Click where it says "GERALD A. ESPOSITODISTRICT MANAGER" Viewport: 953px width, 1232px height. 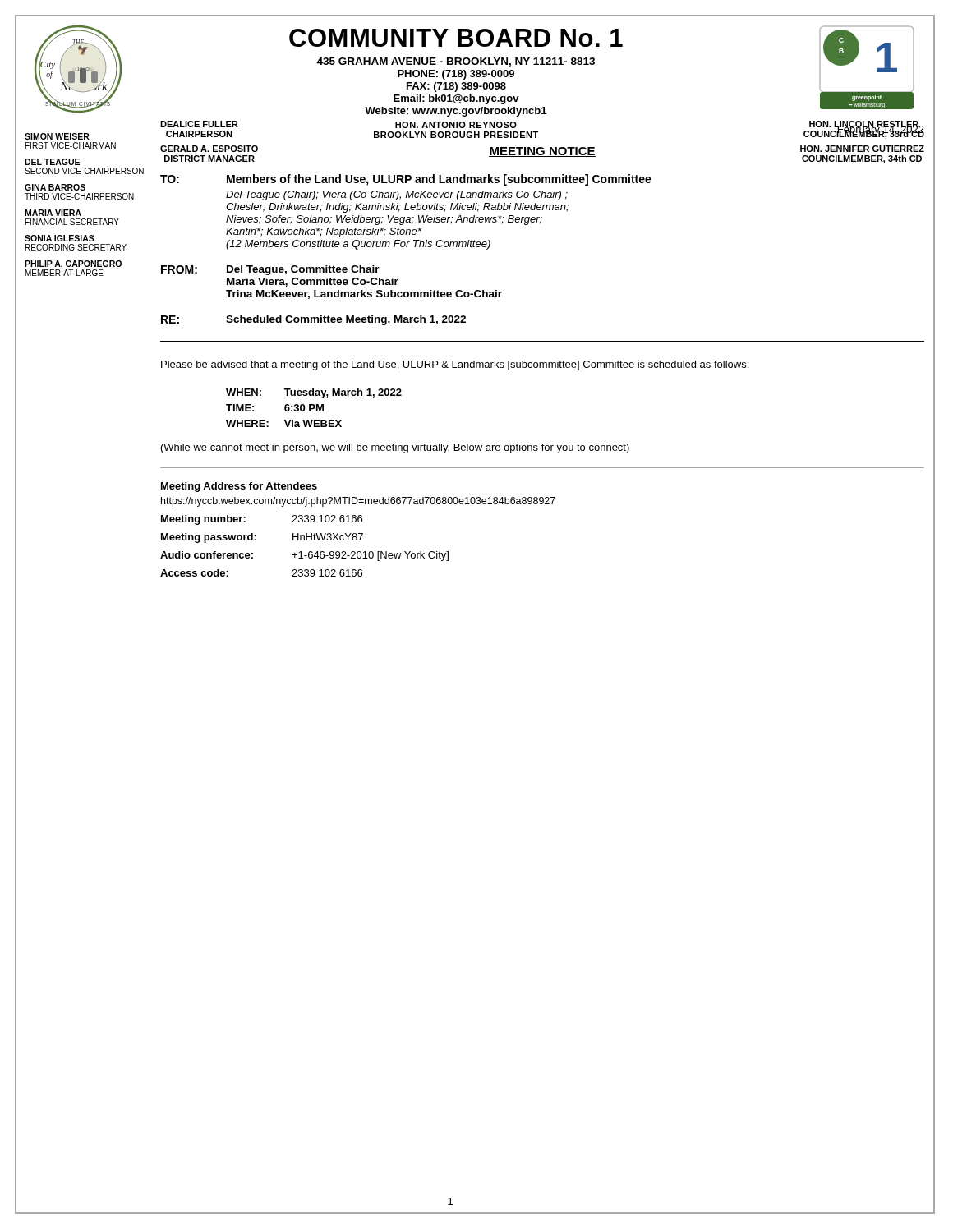(209, 154)
